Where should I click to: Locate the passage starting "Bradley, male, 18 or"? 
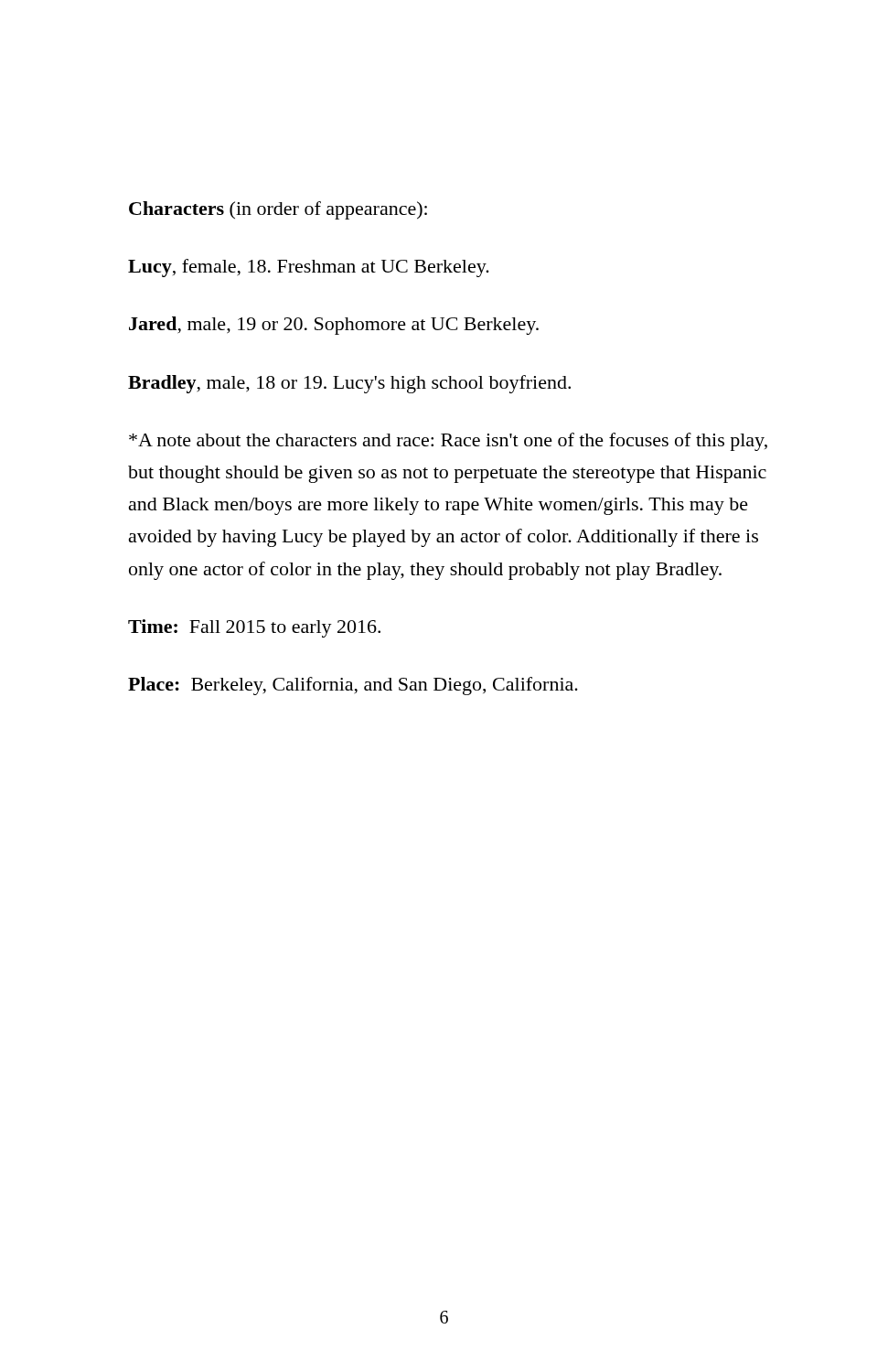click(x=350, y=381)
